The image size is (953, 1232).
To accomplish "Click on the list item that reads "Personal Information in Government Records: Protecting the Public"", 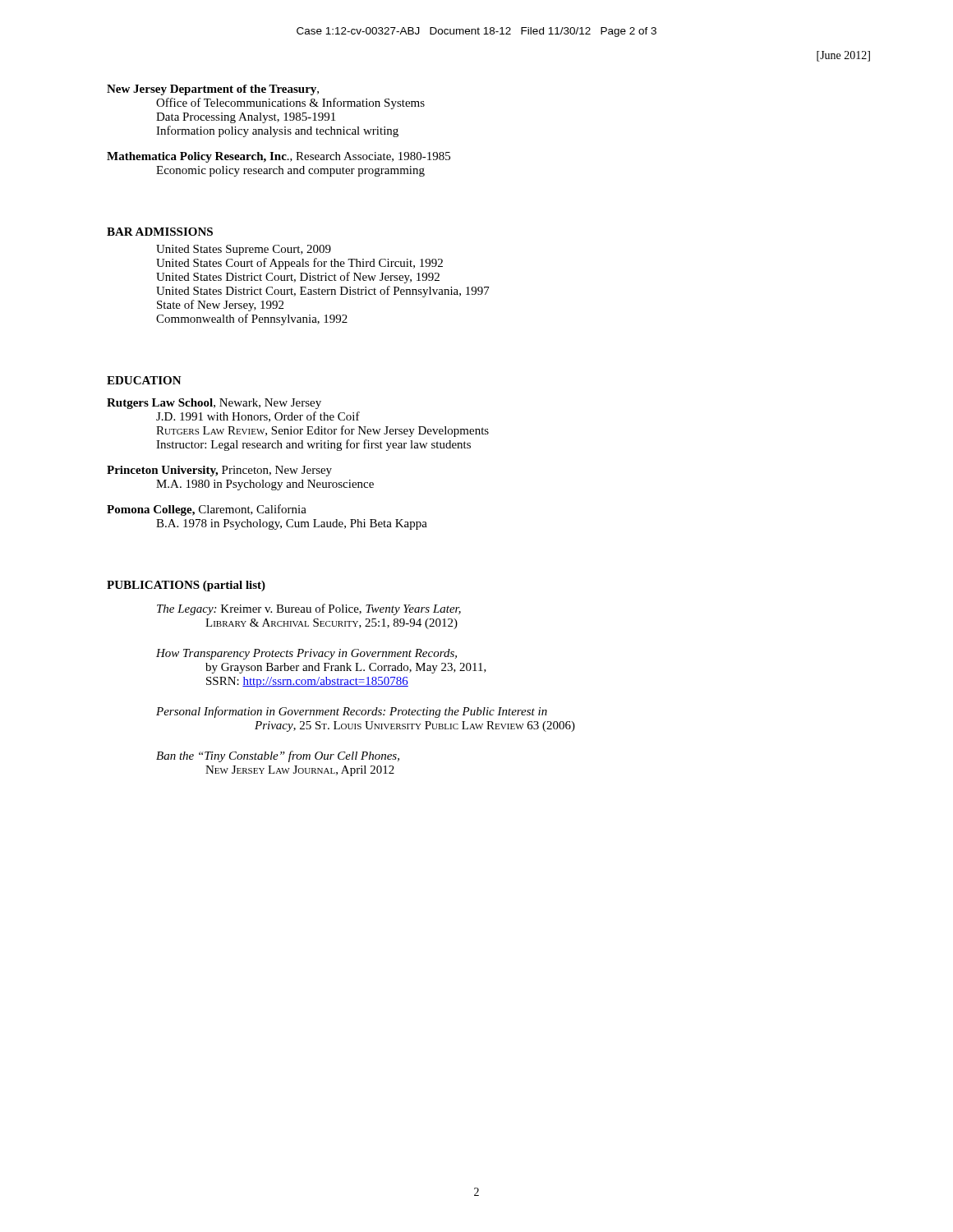I will (x=513, y=719).
